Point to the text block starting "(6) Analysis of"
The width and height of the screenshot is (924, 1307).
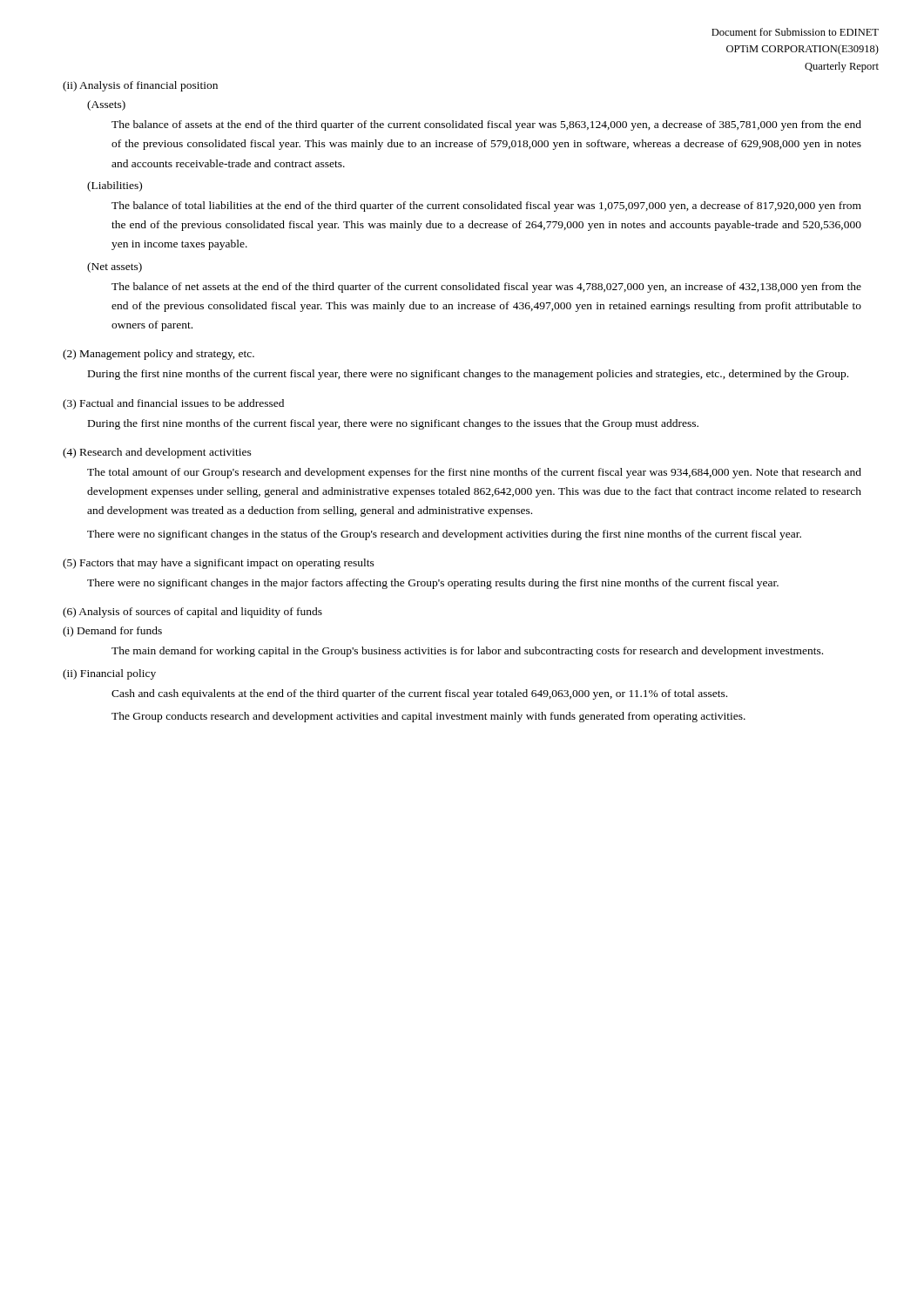(193, 611)
